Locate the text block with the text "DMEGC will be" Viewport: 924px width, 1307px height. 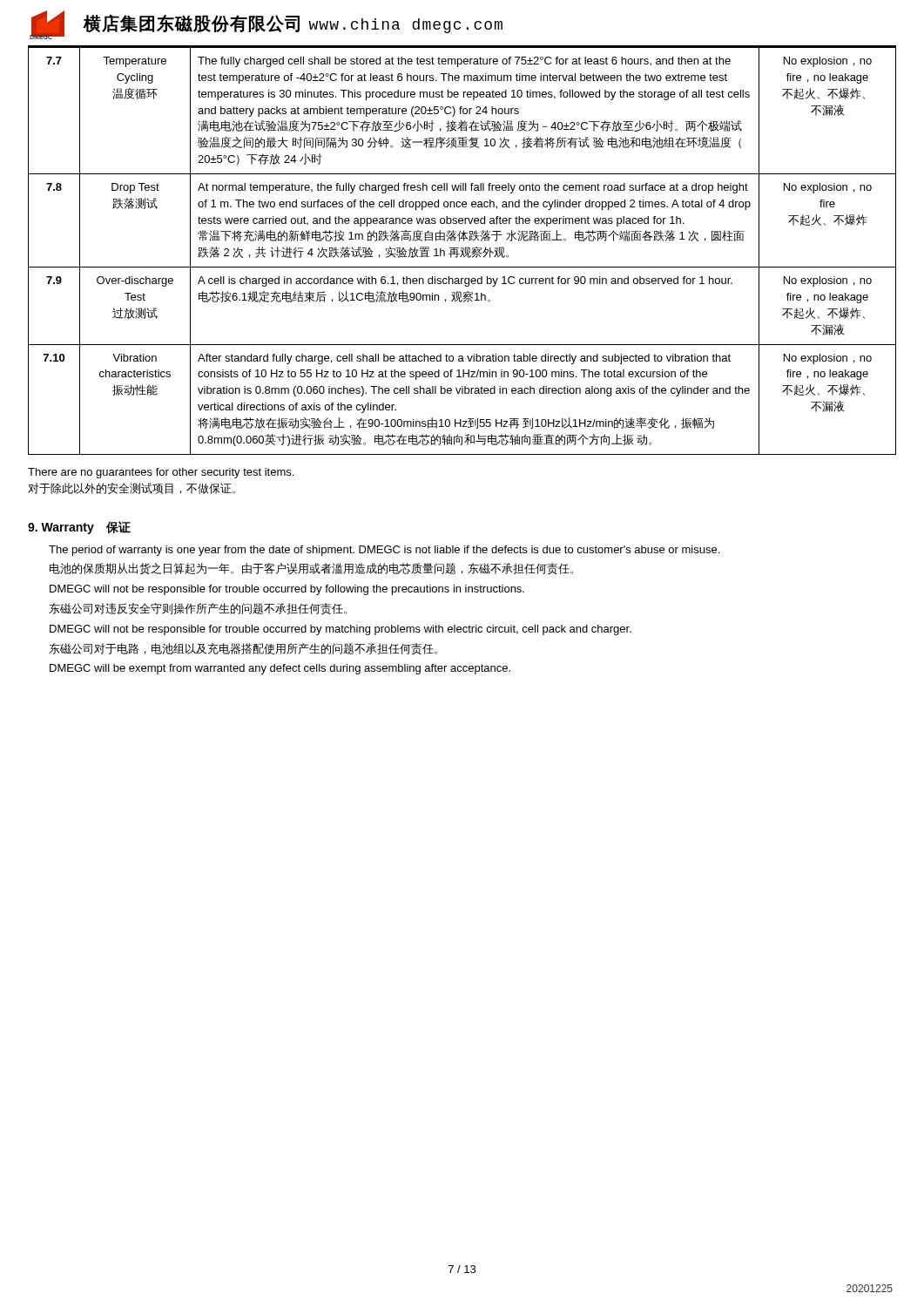point(280,668)
